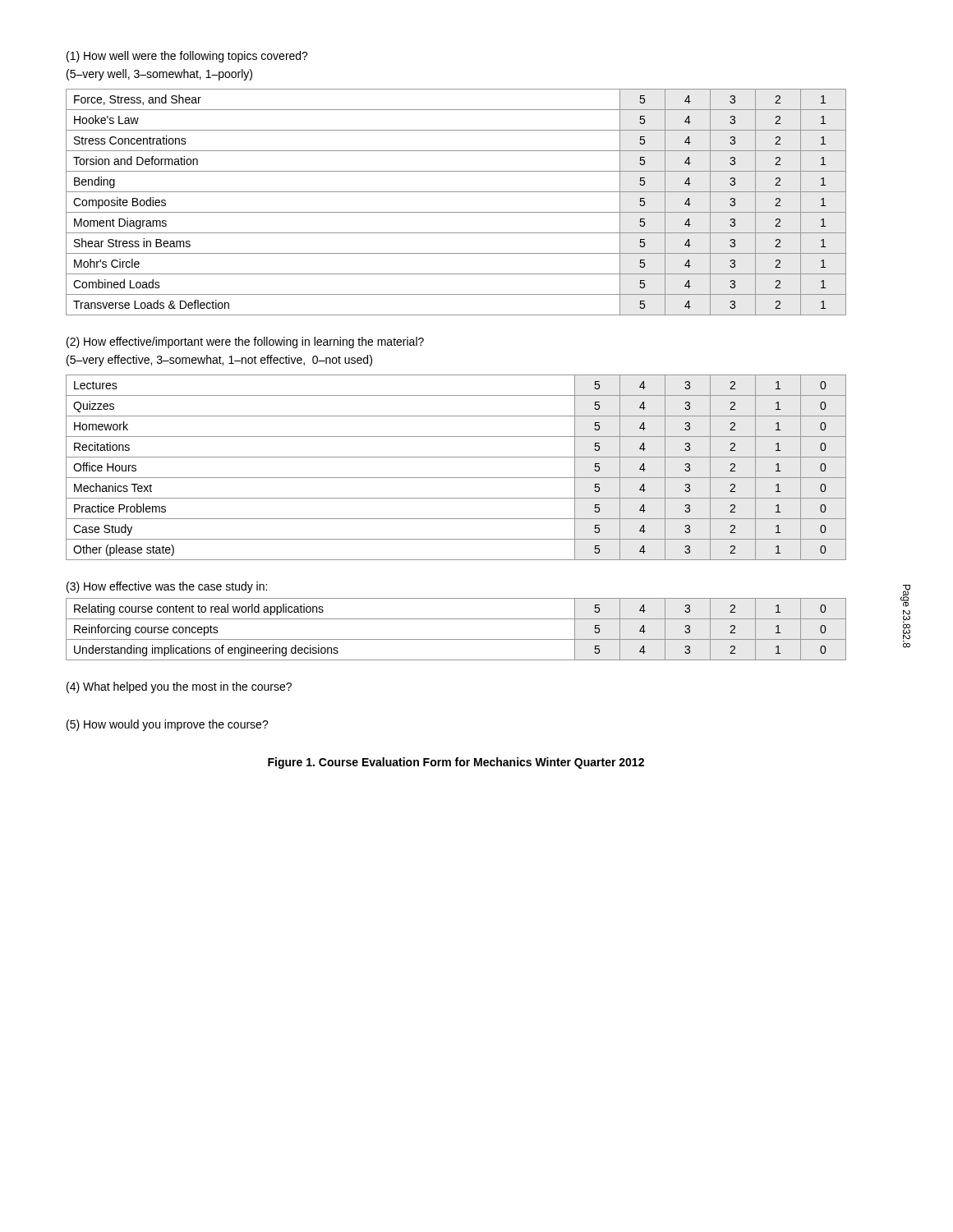The image size is (953, 1232).
Task: Navigate to the passage starting "Figure 1. Course Evaluation Form"
Action: click(456, 762)
